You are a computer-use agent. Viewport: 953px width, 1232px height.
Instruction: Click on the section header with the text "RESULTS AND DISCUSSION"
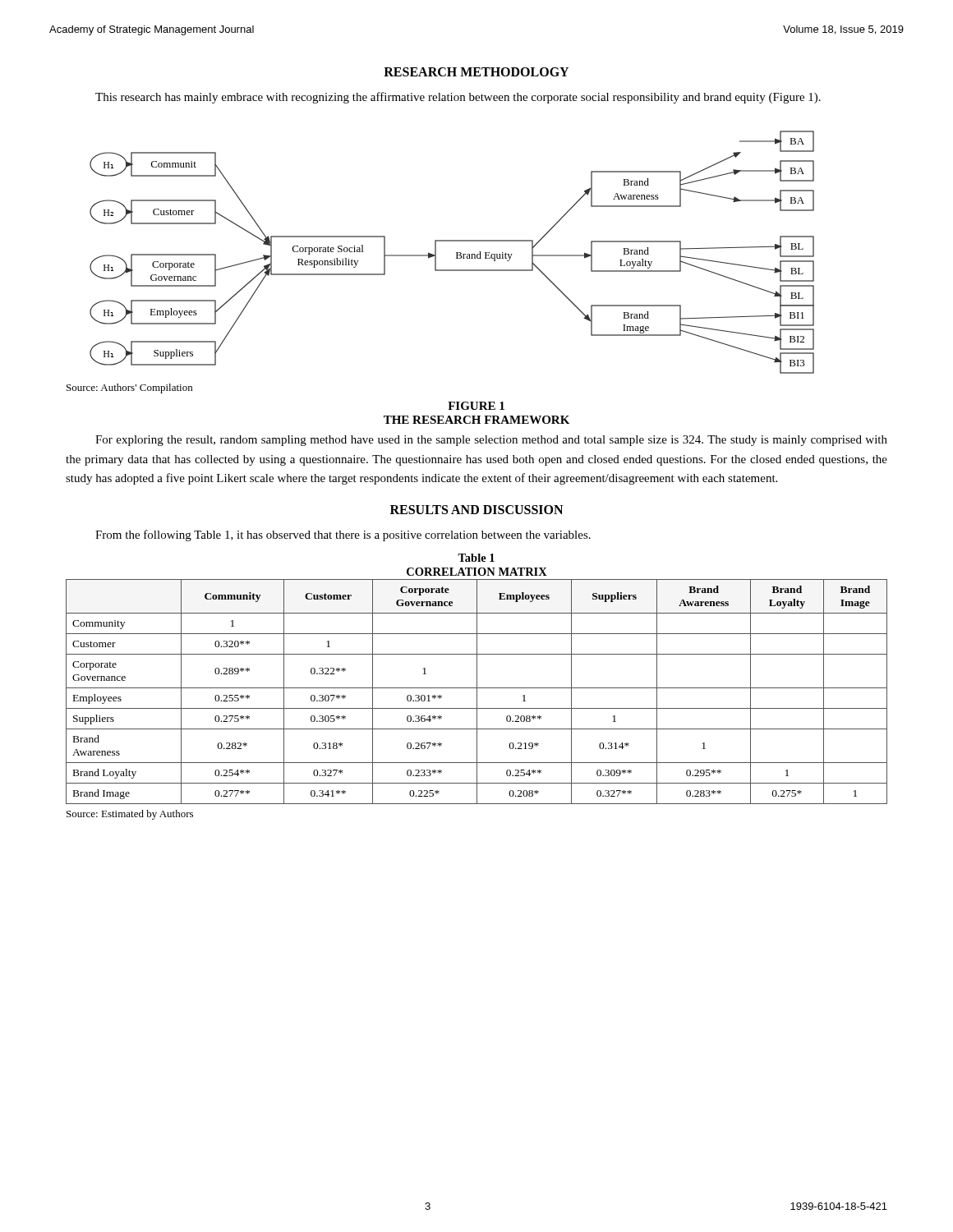476,510
